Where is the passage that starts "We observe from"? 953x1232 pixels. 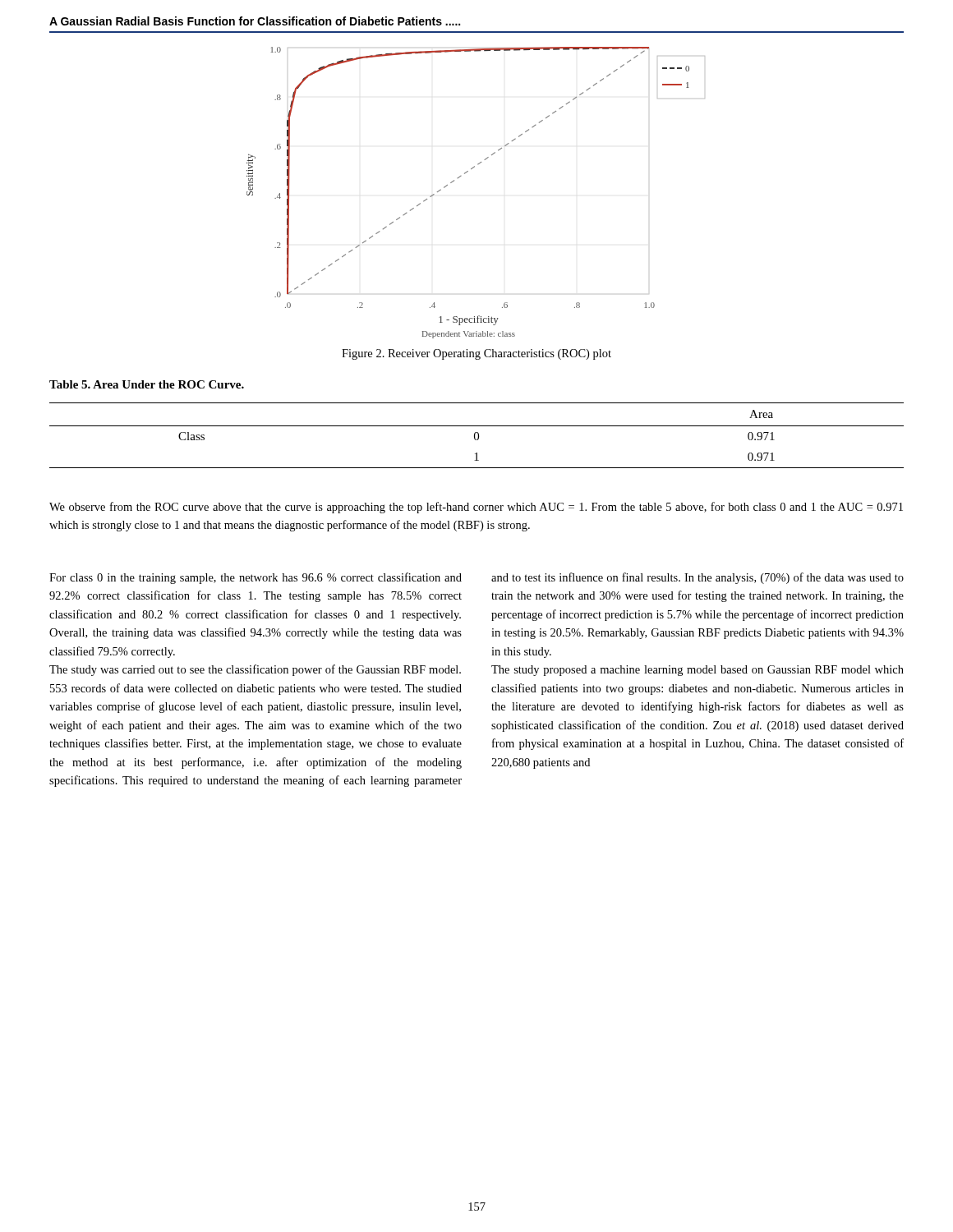pos(476,516)
